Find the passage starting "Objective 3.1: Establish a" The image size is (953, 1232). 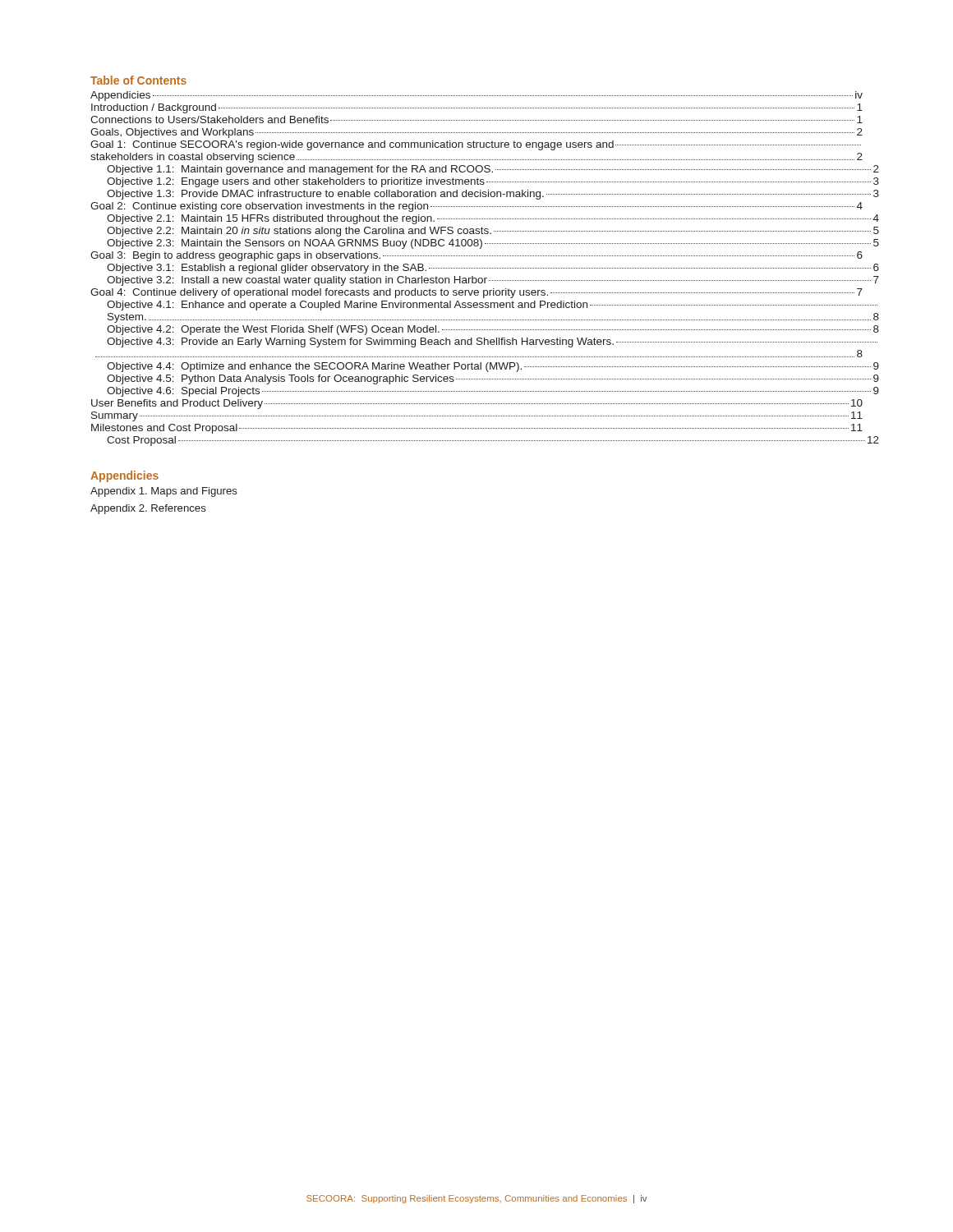point(493,267)
